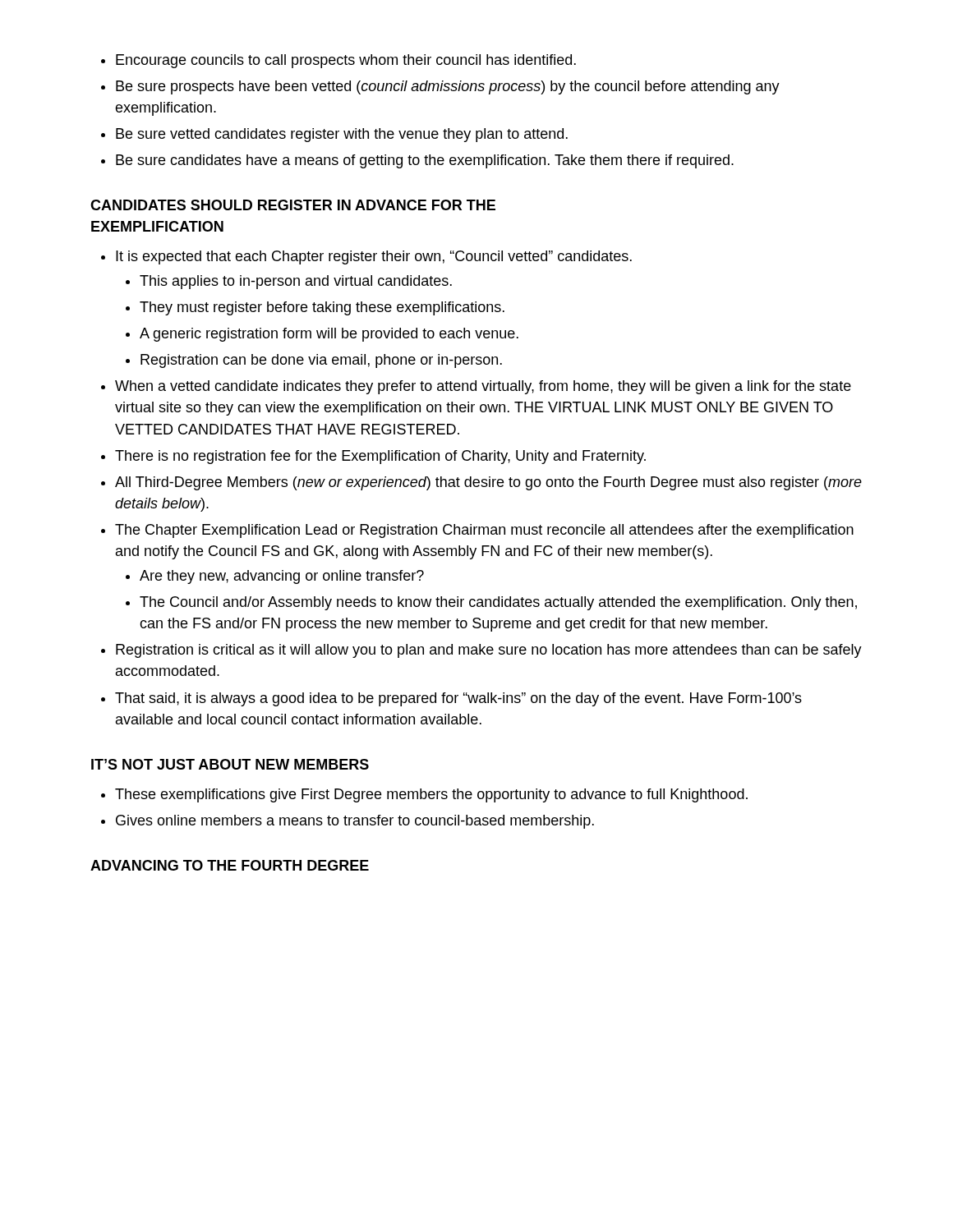953x1232 pixels.
Task: Find the list item containing "When a vetted candidate"
Action: (x=489, y=408)
